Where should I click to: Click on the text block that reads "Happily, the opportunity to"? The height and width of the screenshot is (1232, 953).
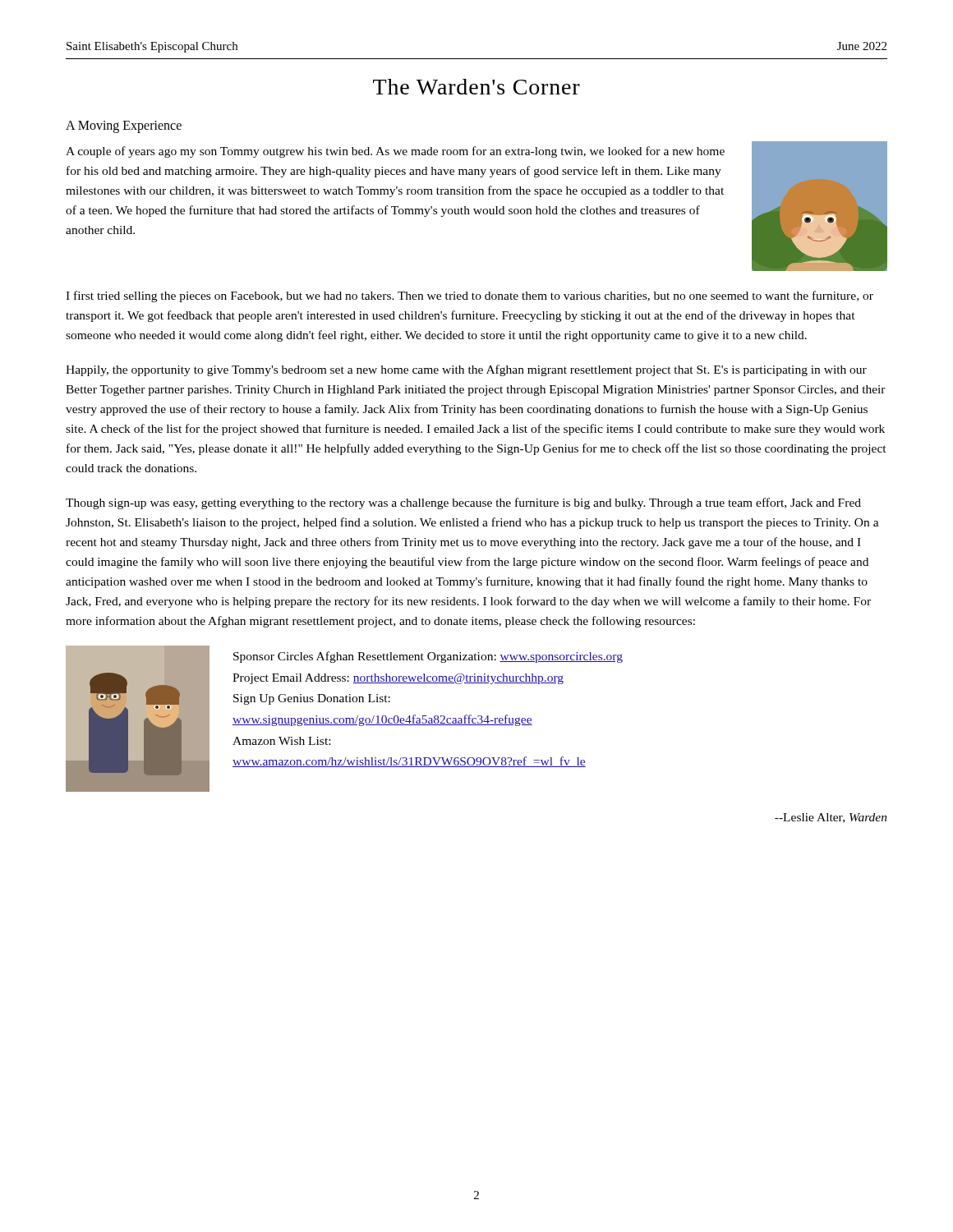[476, 419]
